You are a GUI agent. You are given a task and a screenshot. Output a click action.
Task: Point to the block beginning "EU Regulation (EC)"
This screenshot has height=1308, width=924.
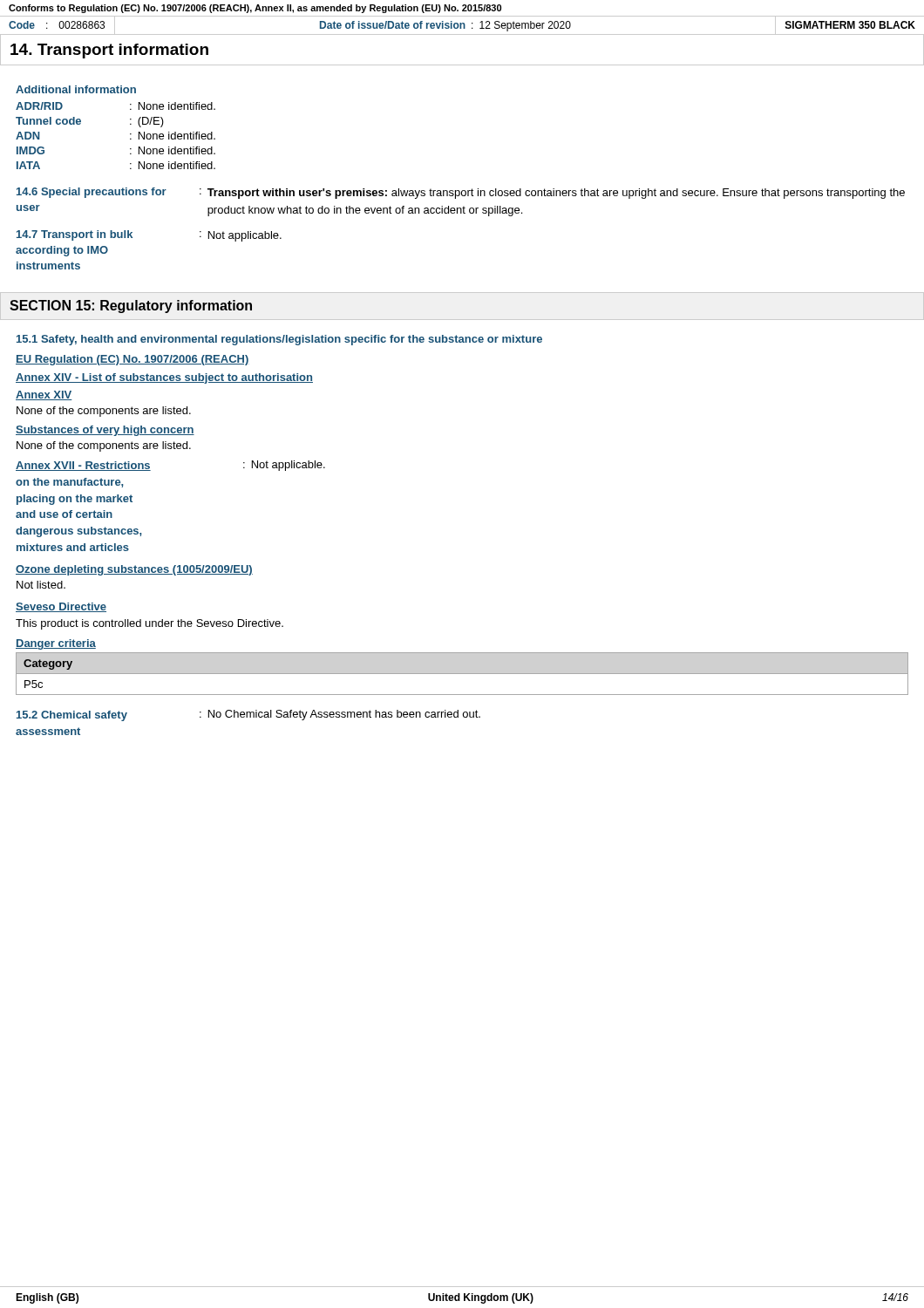coord(132,358)
